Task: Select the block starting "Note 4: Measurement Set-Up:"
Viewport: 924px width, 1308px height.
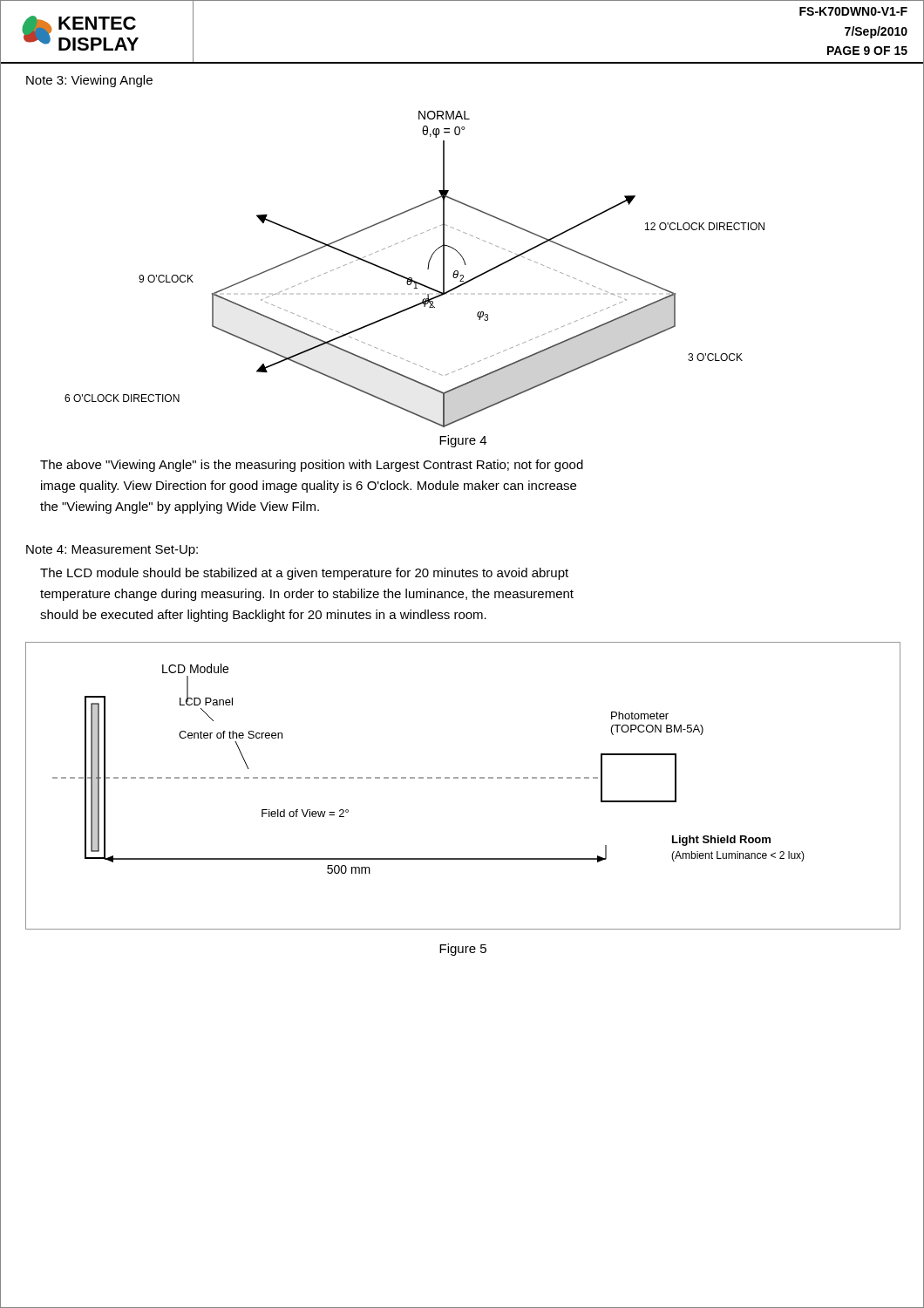Action: tap(112, 549)
